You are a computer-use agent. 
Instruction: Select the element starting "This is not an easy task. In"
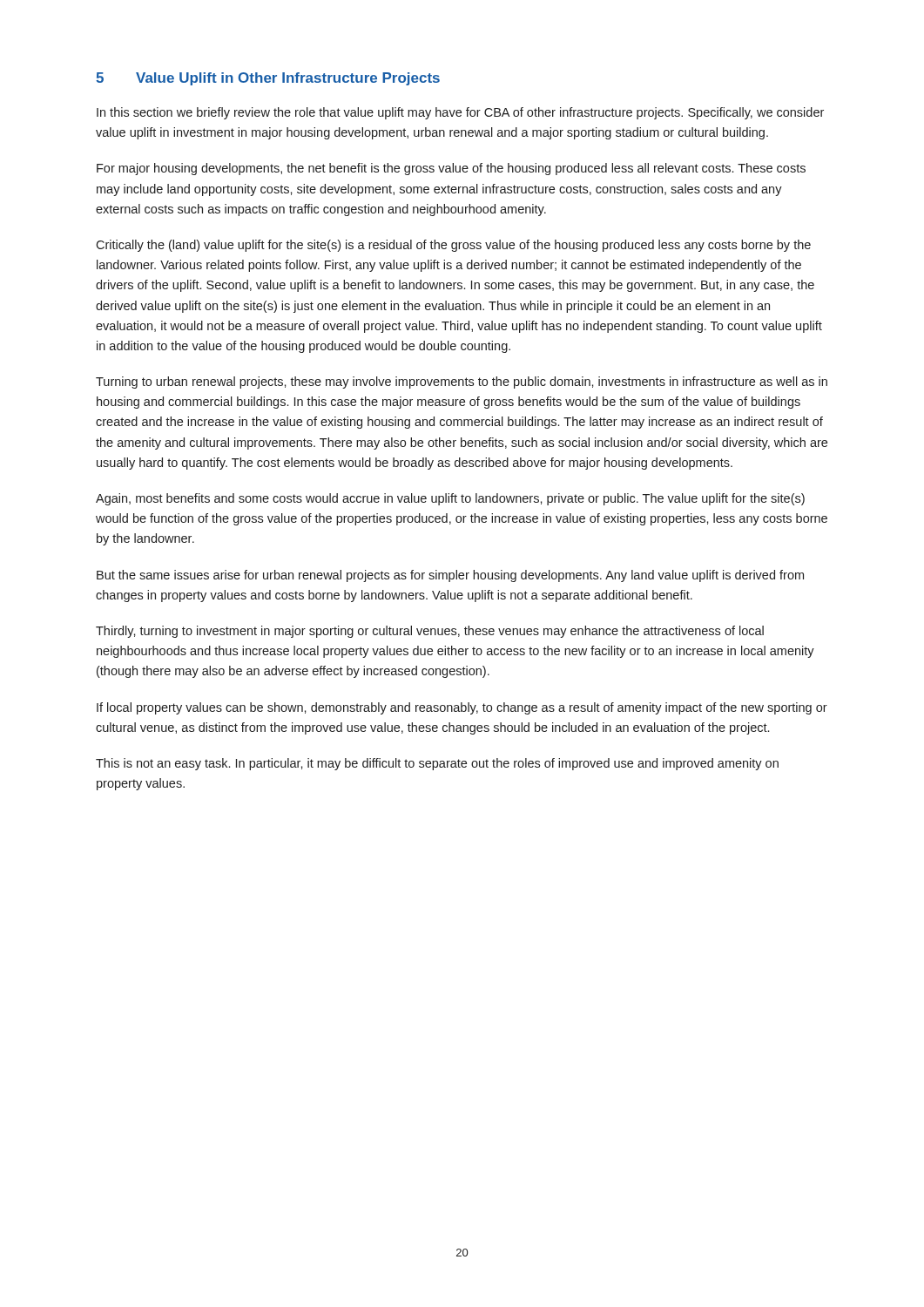coord(438,773)
